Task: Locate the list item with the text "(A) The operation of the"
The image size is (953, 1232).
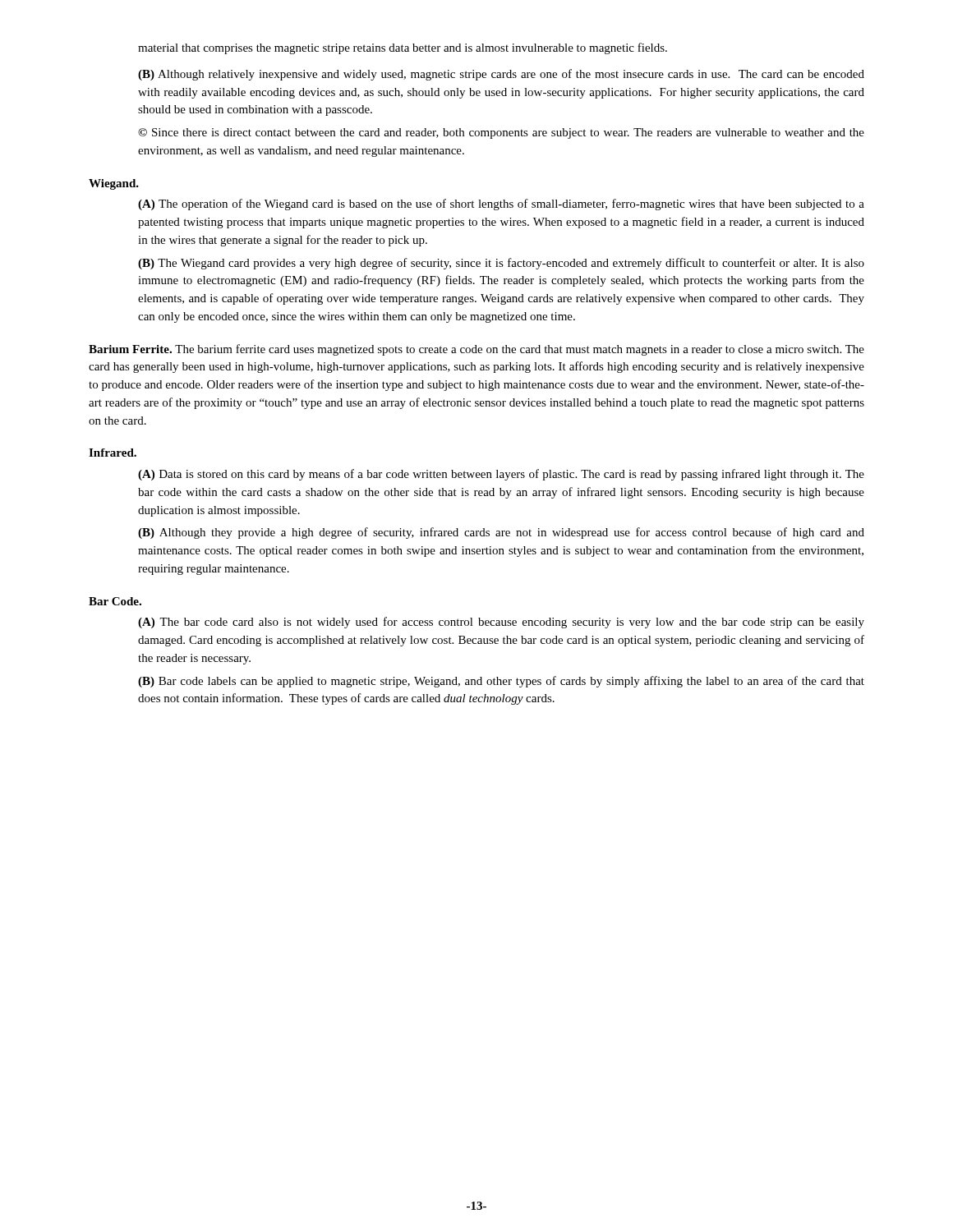Action: pyautogui.click(x=501, y=222)
